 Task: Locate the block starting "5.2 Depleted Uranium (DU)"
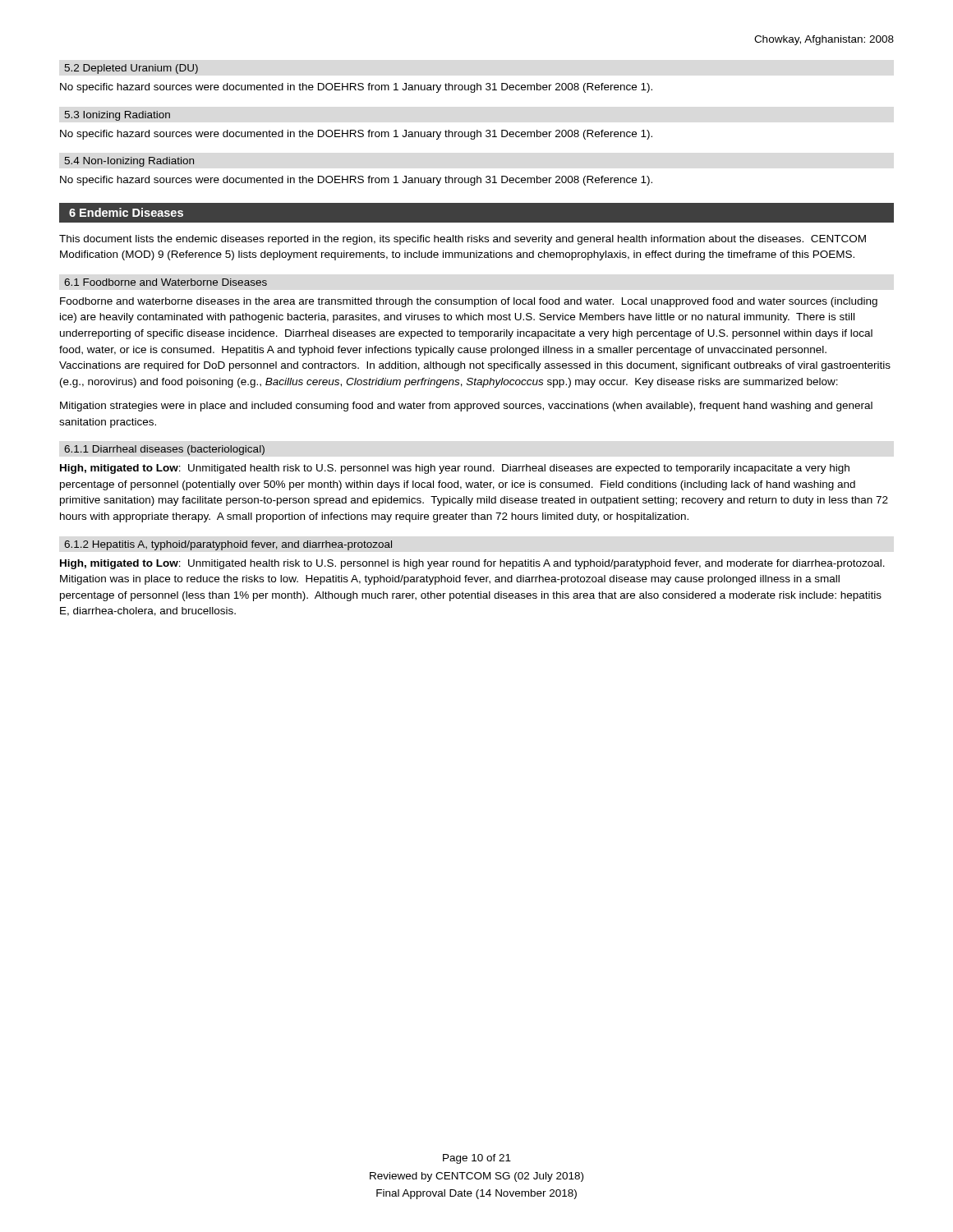tap(131, 68)
